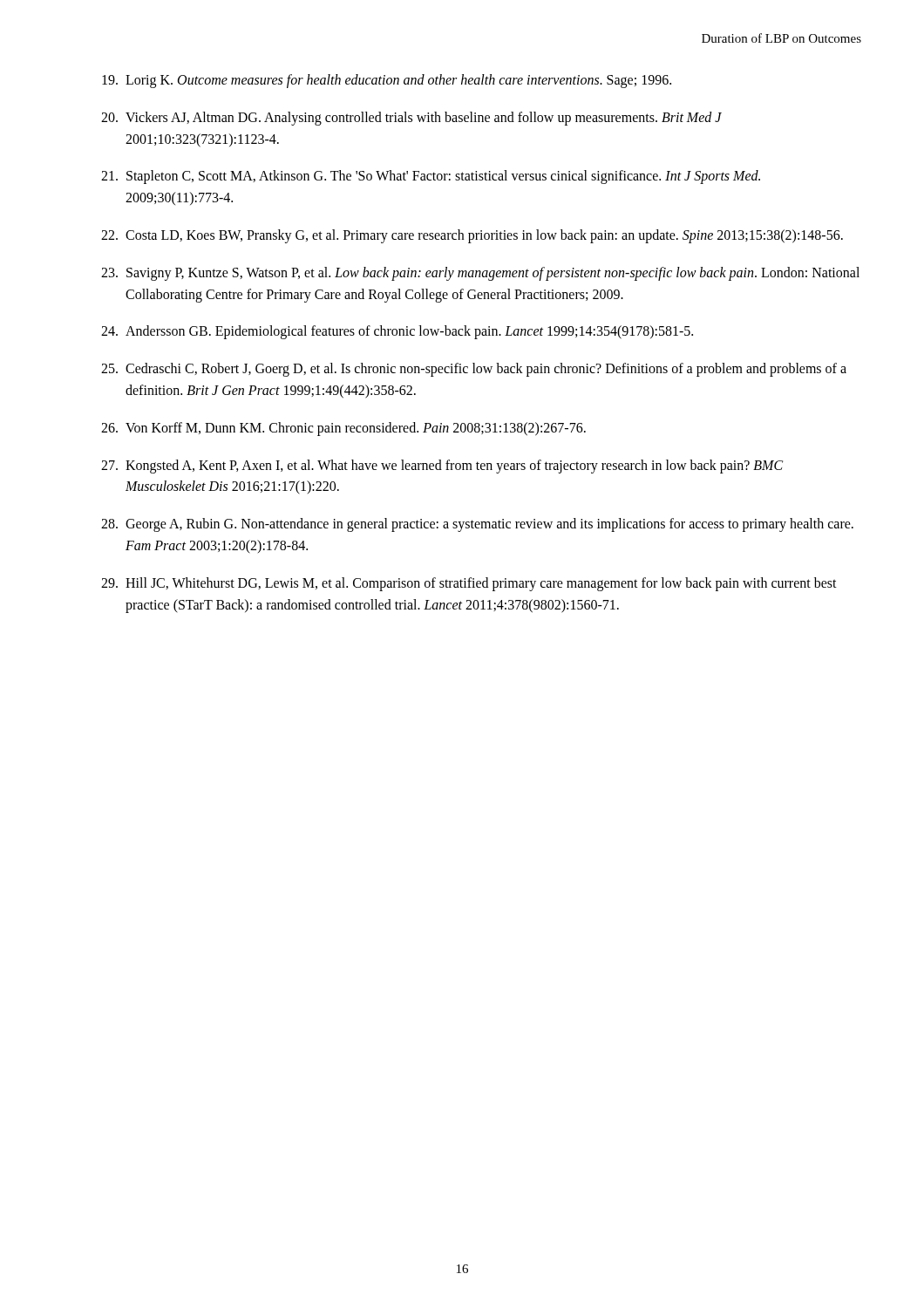Click the passage that begins "25. Cedraschi C, Robert J, Goerg D, et"

coord(474,380)
